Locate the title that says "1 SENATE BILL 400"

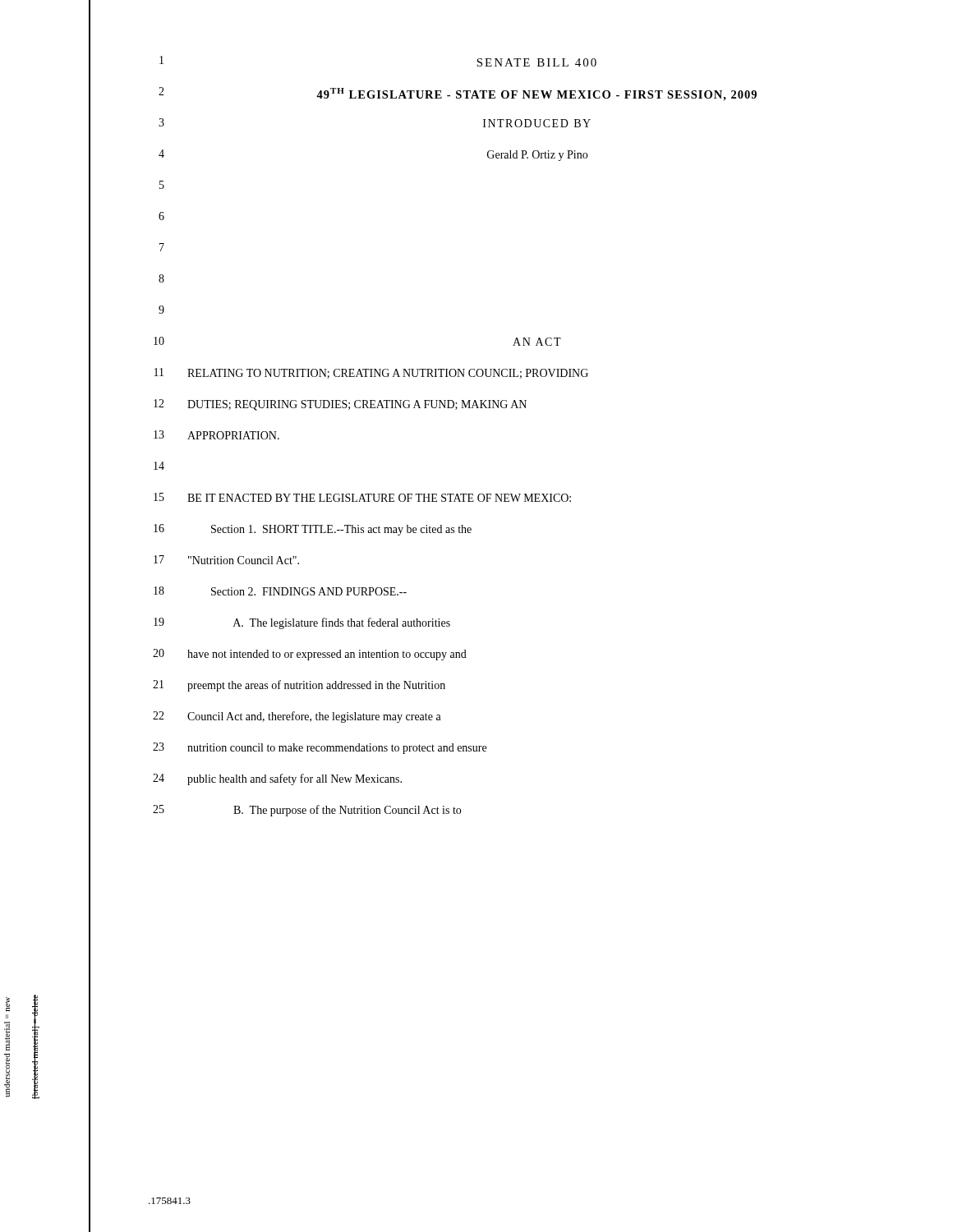click(x=509, y=62)
